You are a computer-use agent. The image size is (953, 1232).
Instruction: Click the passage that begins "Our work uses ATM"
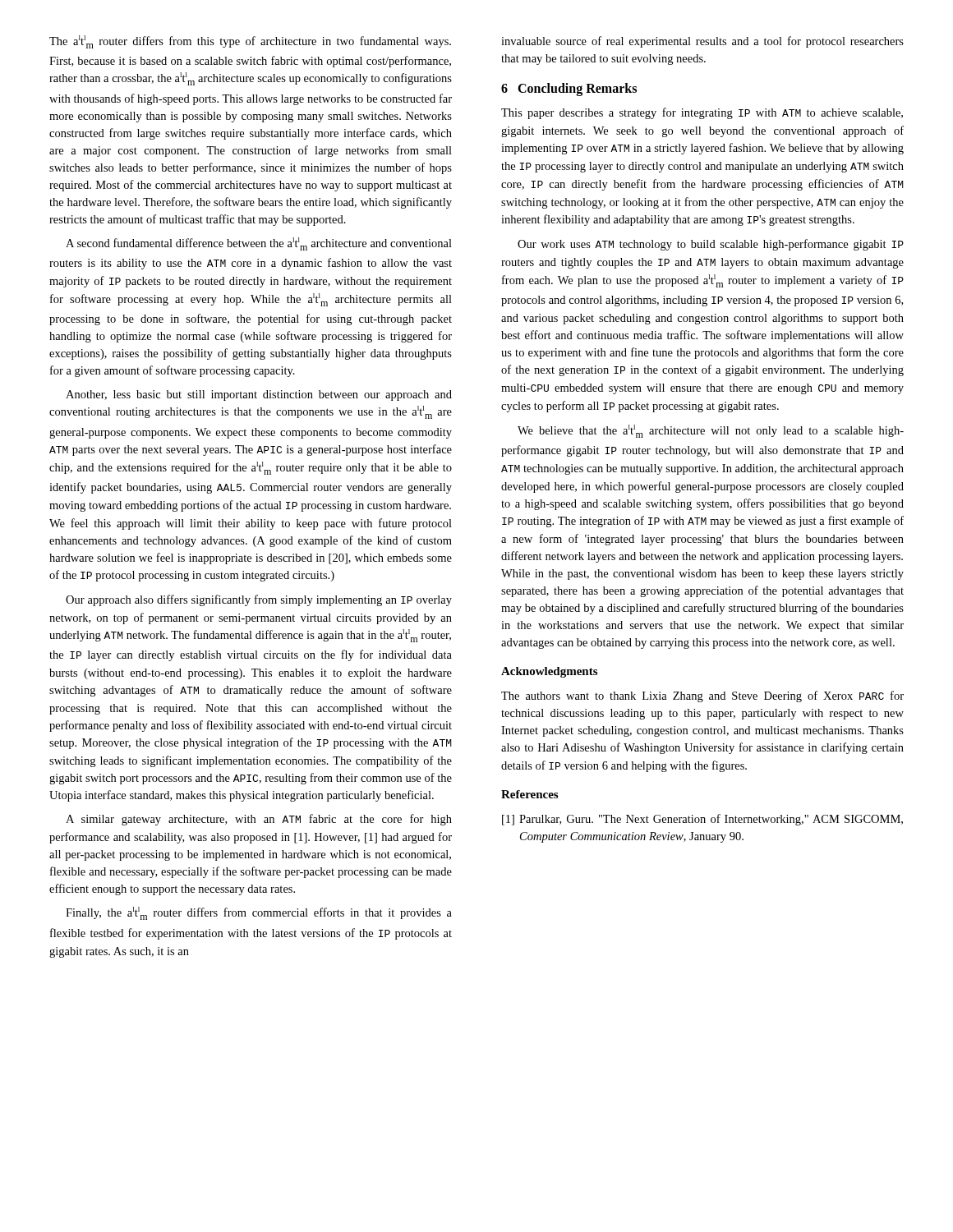coord(702,326)
